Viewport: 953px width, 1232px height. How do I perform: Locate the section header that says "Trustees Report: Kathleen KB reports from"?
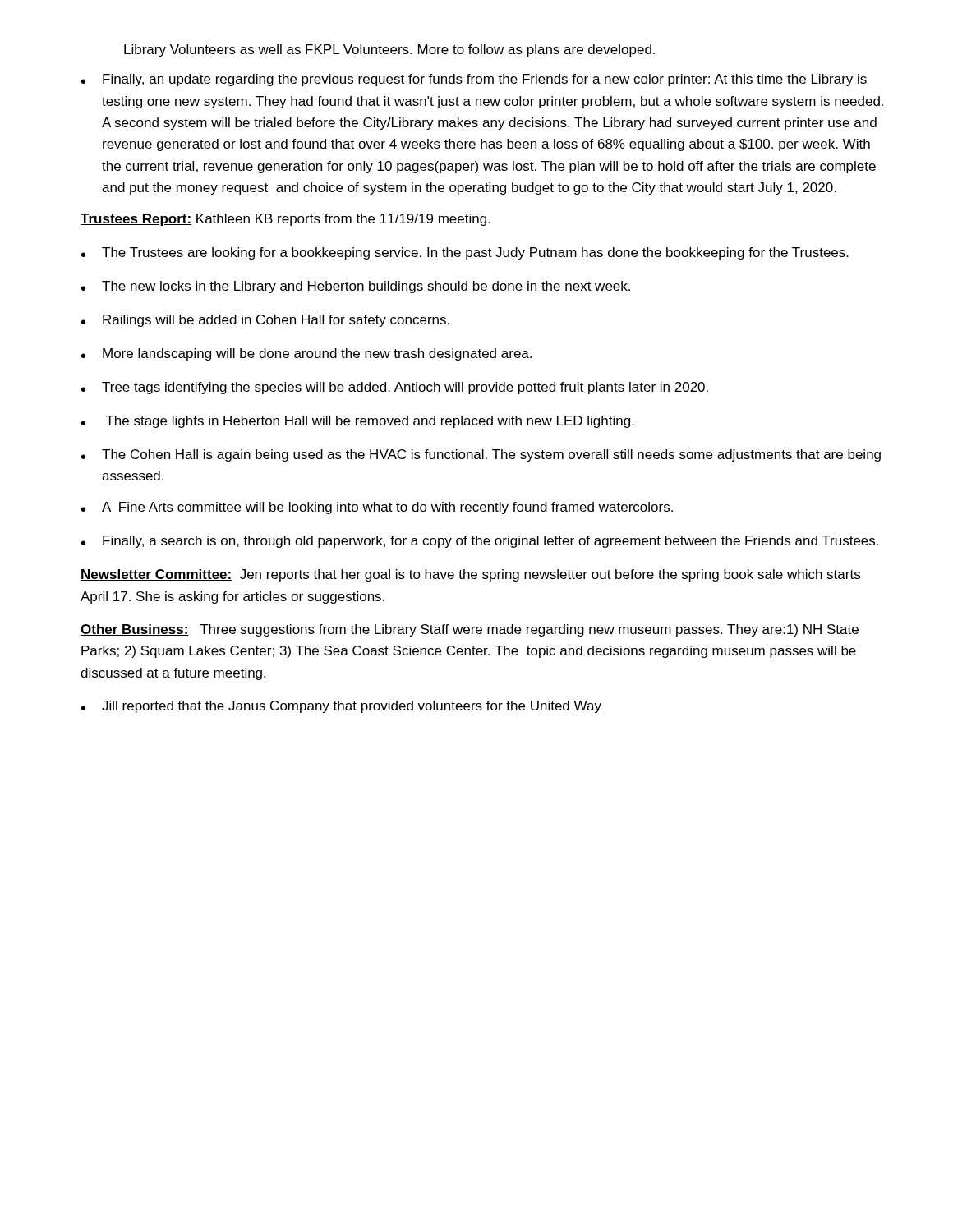click(x=286, y=219)
